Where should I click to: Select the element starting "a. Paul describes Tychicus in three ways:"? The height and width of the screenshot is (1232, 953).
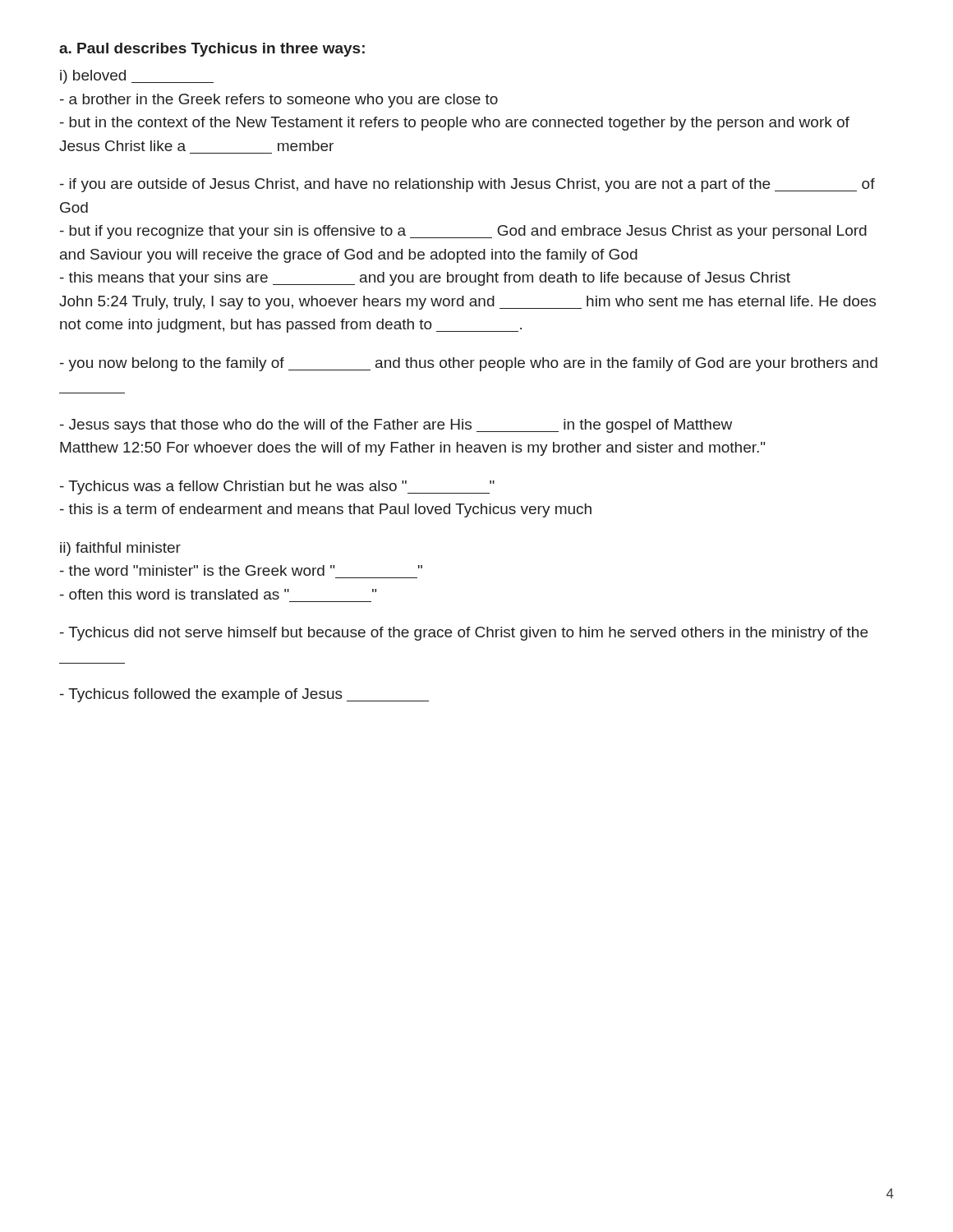click(x=213, y=48)
